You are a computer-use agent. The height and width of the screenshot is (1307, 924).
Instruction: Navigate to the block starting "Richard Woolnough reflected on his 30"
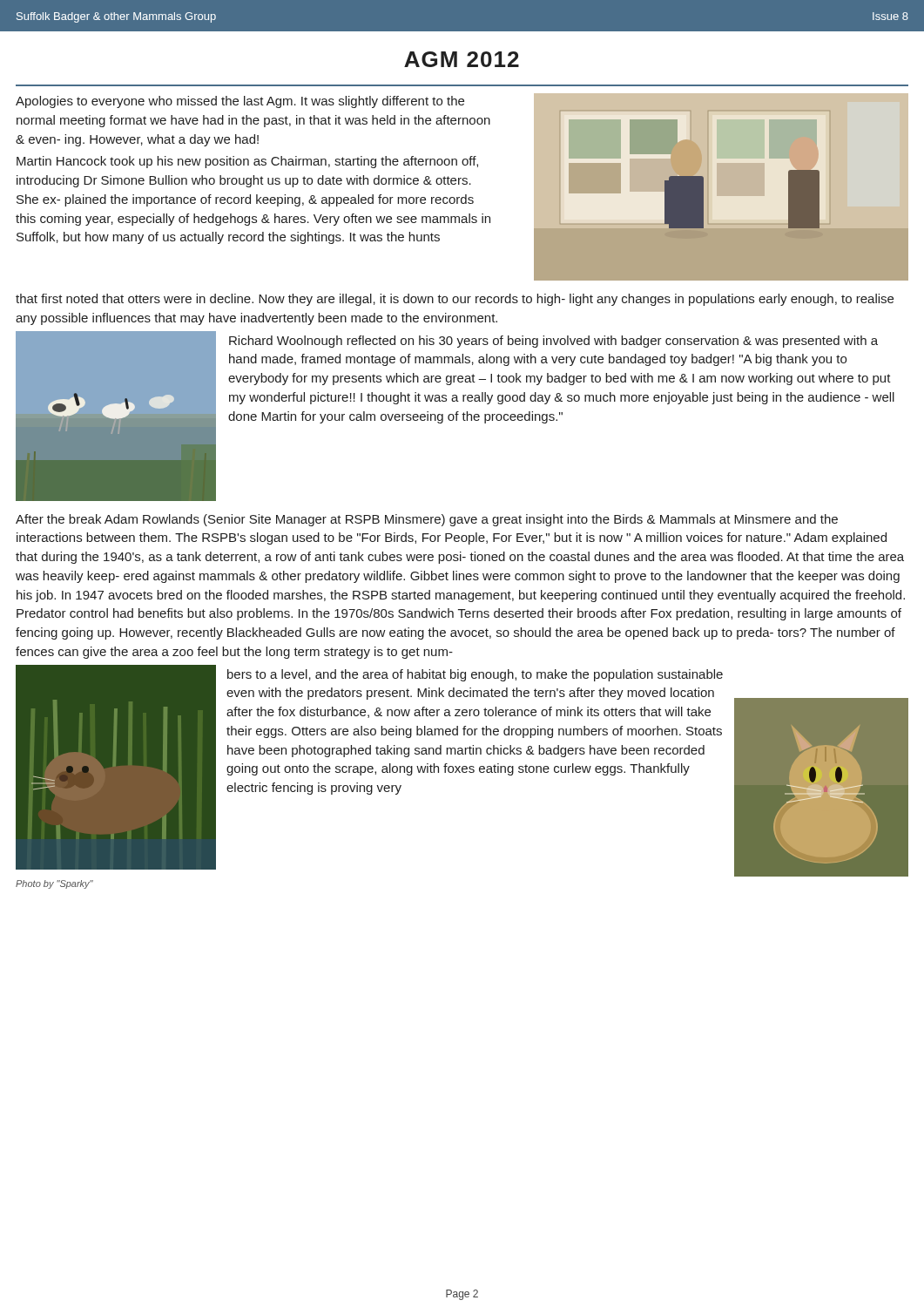(462, 378)
